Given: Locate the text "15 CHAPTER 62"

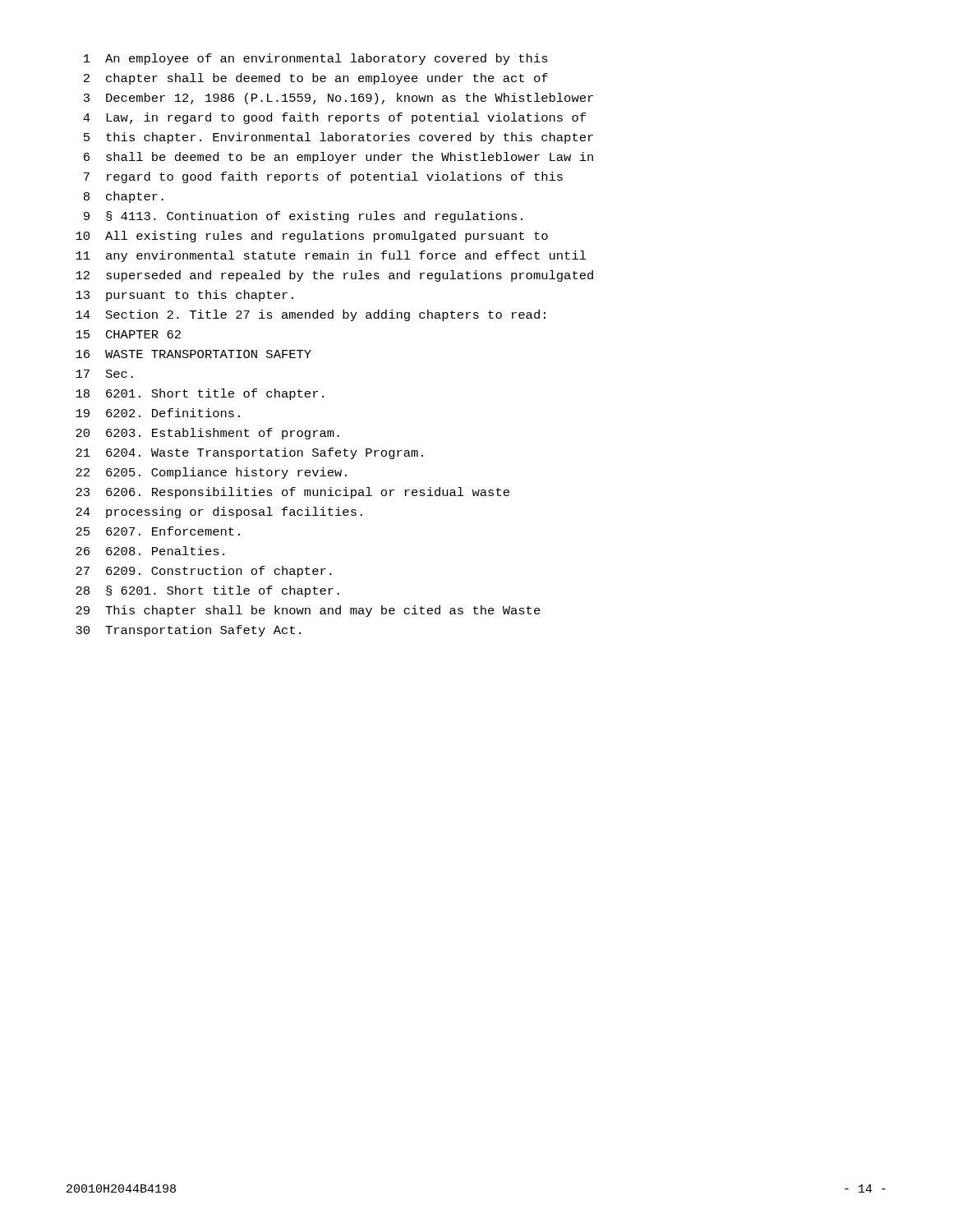Looking at the screenshot, I should click(128, 334).
